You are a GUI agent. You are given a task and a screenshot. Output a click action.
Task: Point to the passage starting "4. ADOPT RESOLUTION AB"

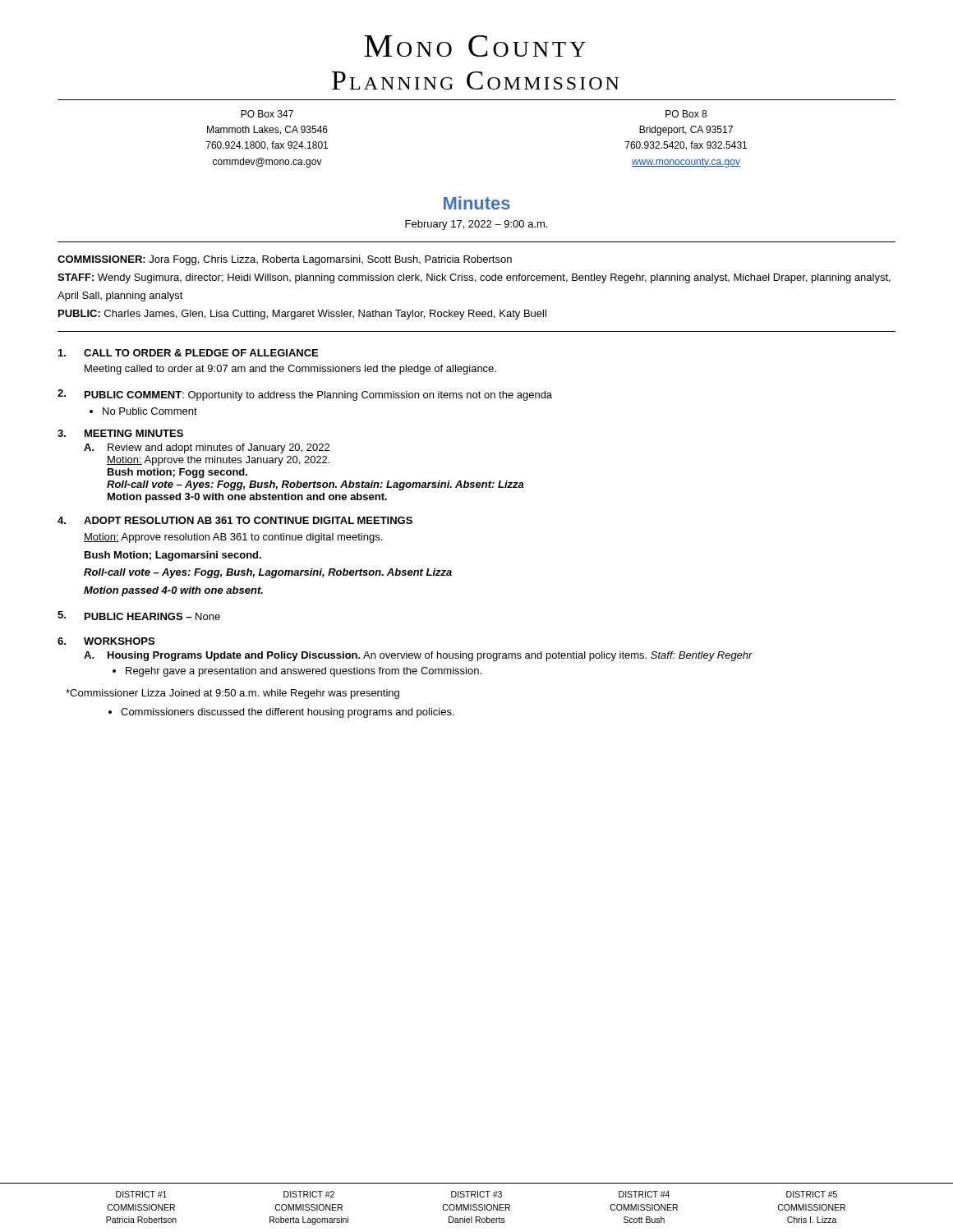235,520
